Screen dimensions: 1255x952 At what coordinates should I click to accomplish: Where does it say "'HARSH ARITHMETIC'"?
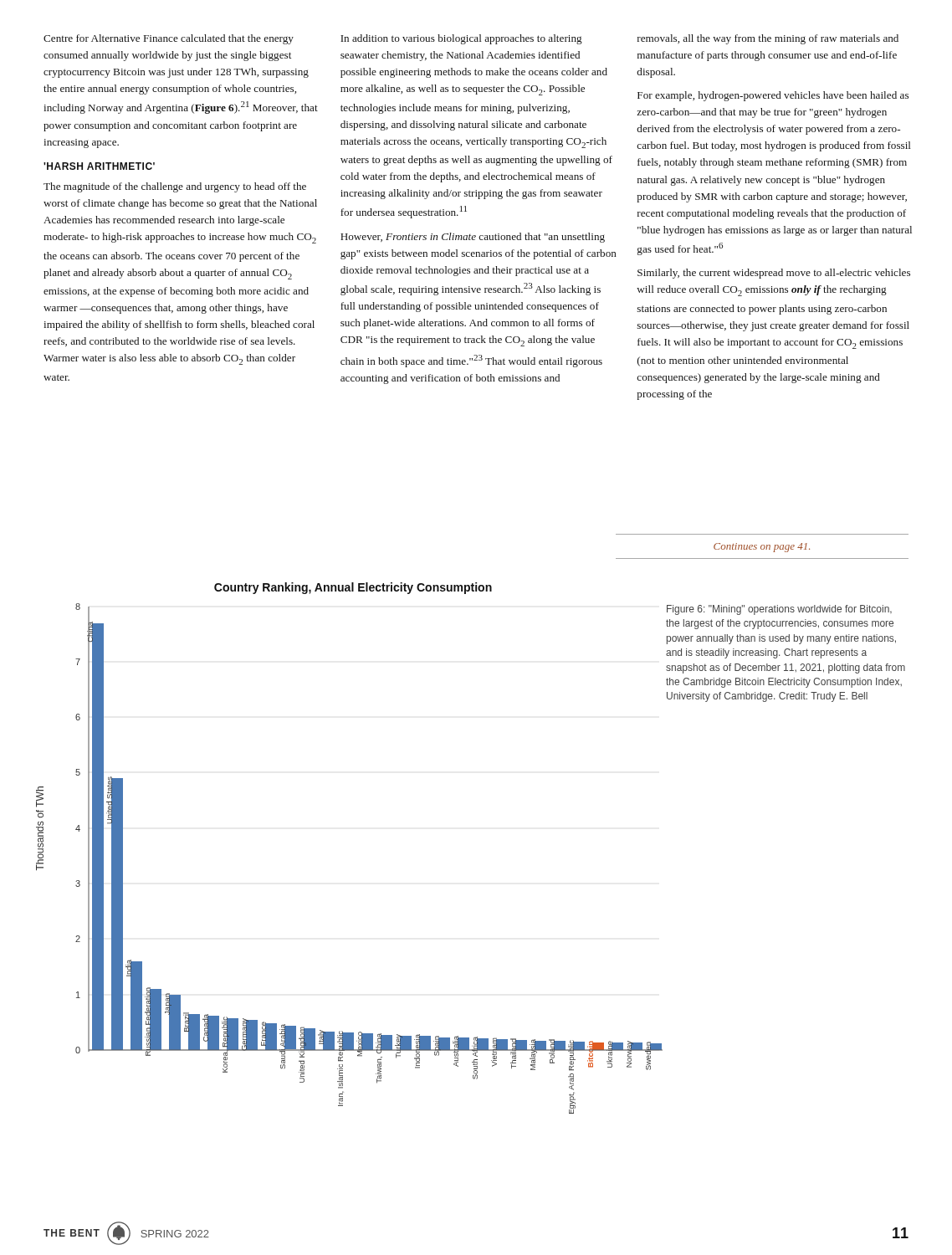(100, 166)
